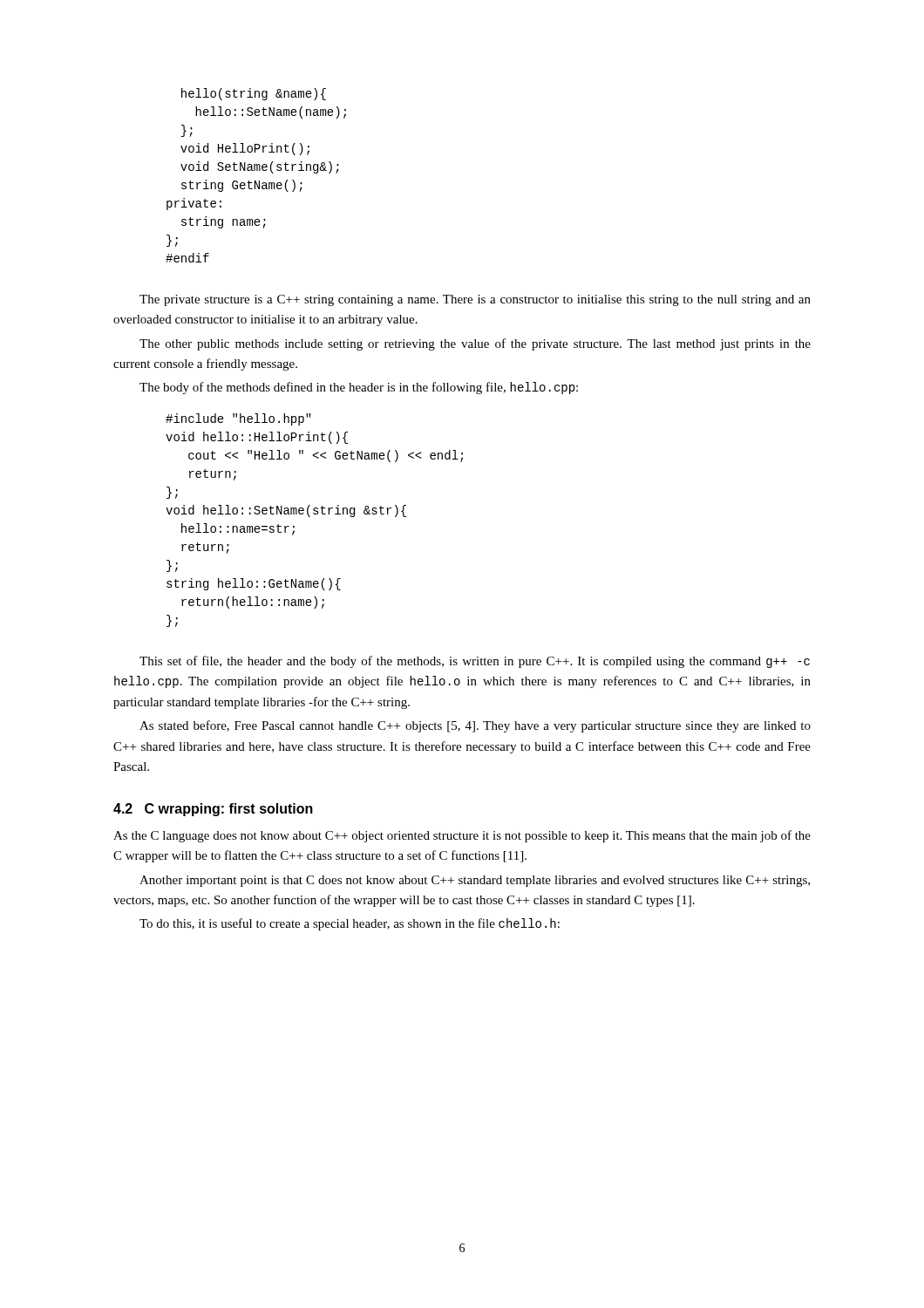Click on the text block with the text "hello(string &name){ hello::SetName(name); };"
Viewport: 924px width, 1308px height.
pyautogui.click(x=254, y=94)
